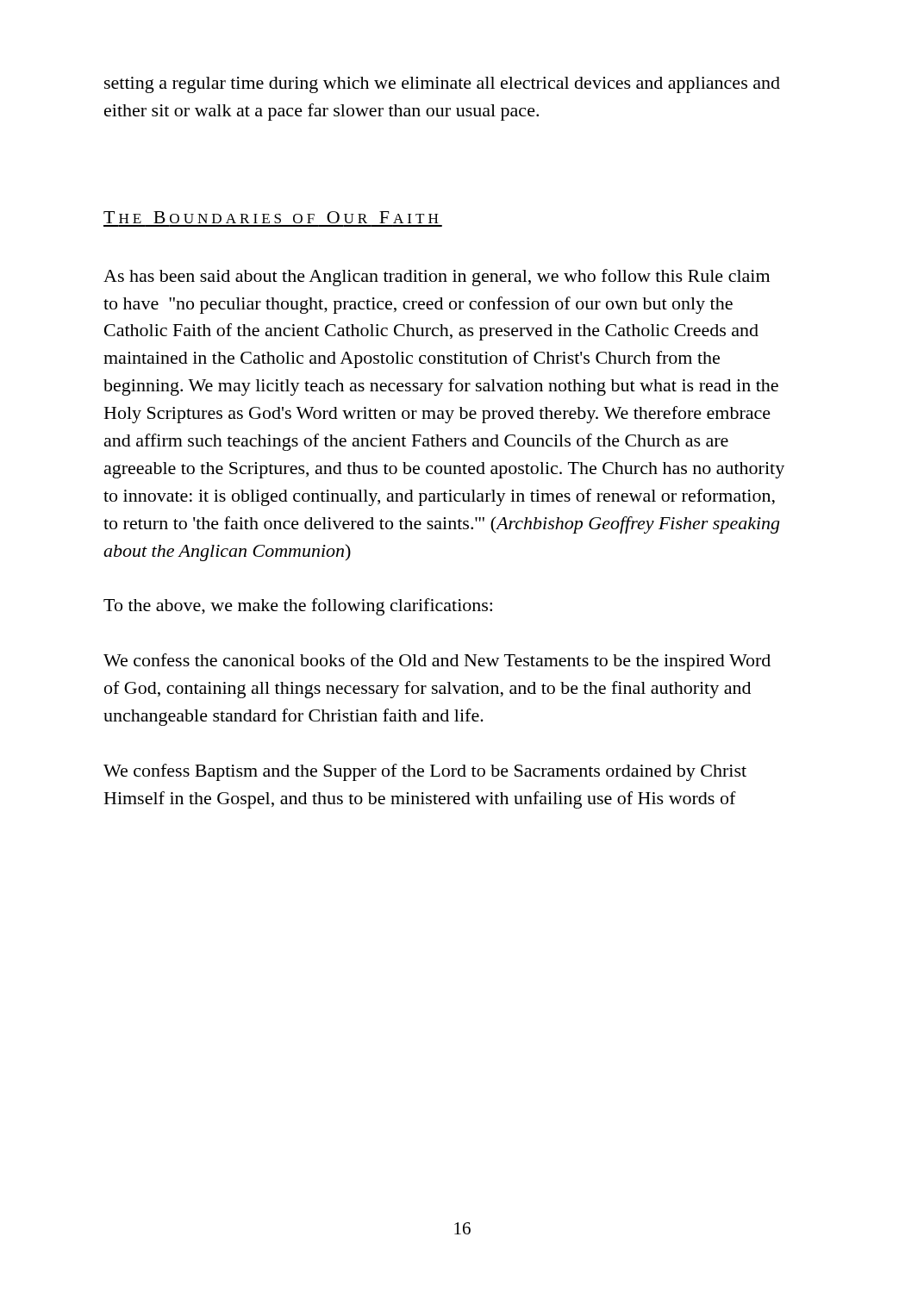The height and width of the screenshot is (1293, 924).
Task: Point to the passage starting "As has been said"
Action: tap(444, 413)
